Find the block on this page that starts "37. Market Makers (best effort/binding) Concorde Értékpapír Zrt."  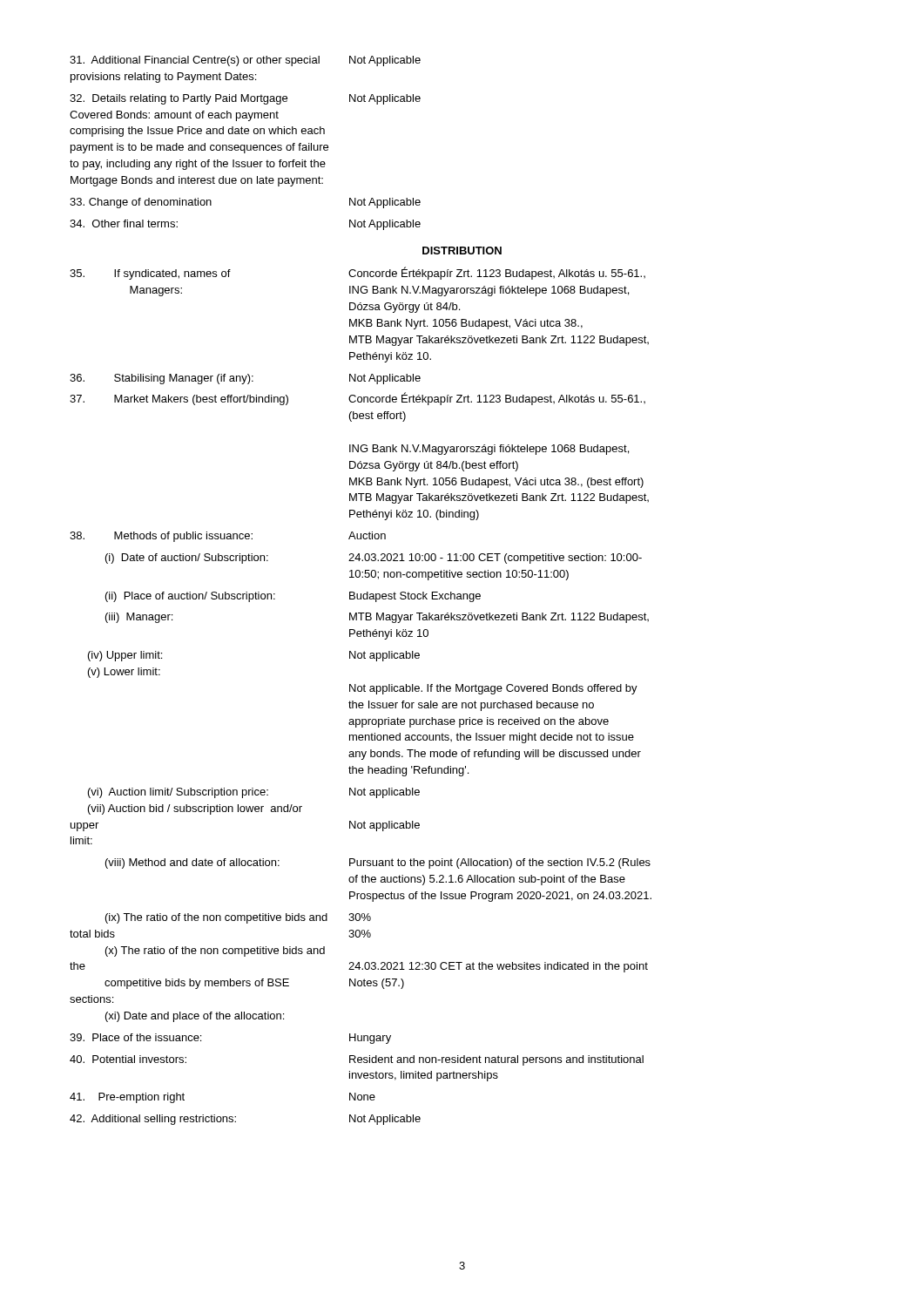[x=462, y=457]
